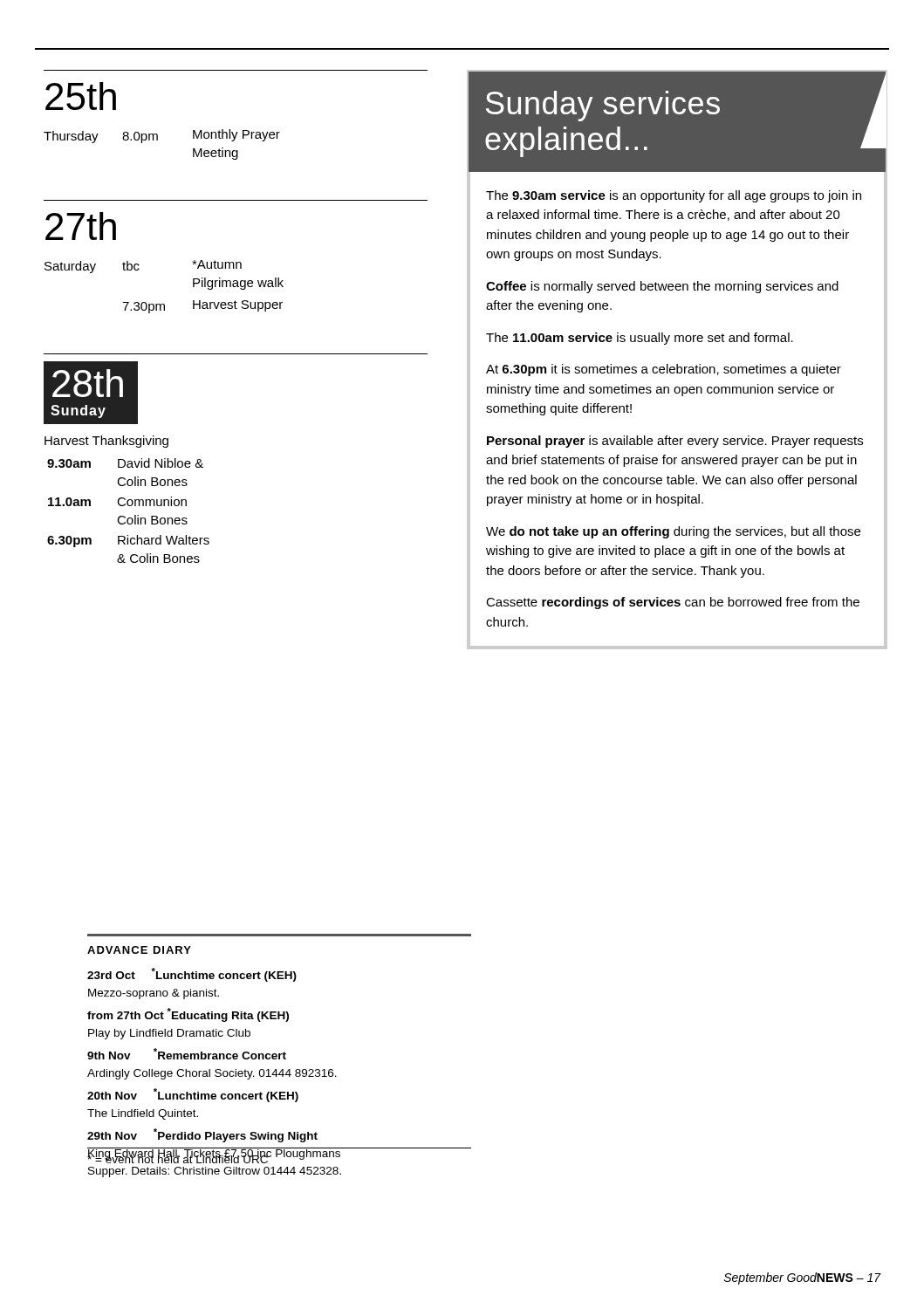Find the passage starting "20th Nov *Lunchtime"

pyautogui.click(x=279, y=1103)
